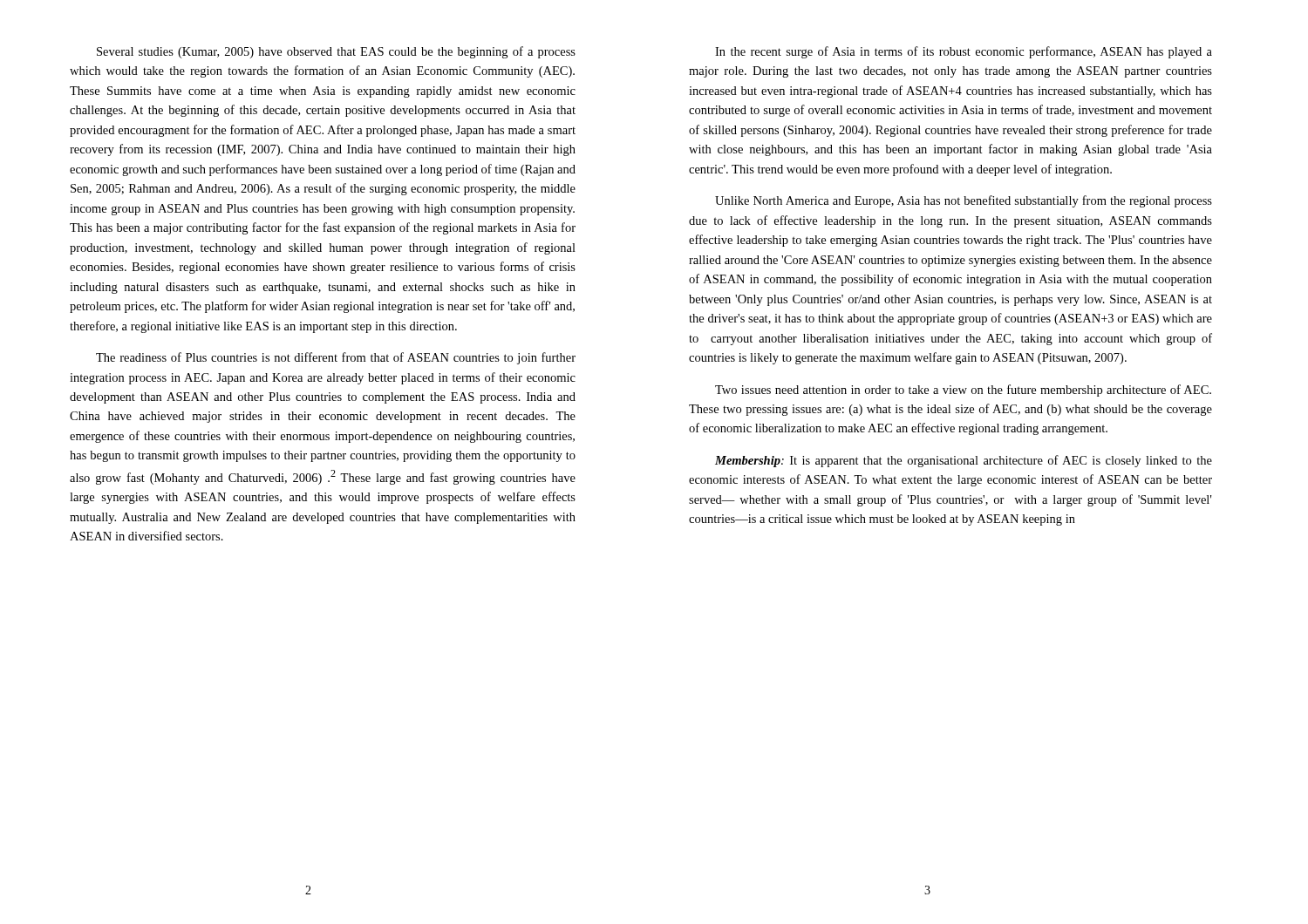Point to the block beginning "In the recent surge of Asia in"
This screenshot has width=1308, height=924.
click(951, 110)
